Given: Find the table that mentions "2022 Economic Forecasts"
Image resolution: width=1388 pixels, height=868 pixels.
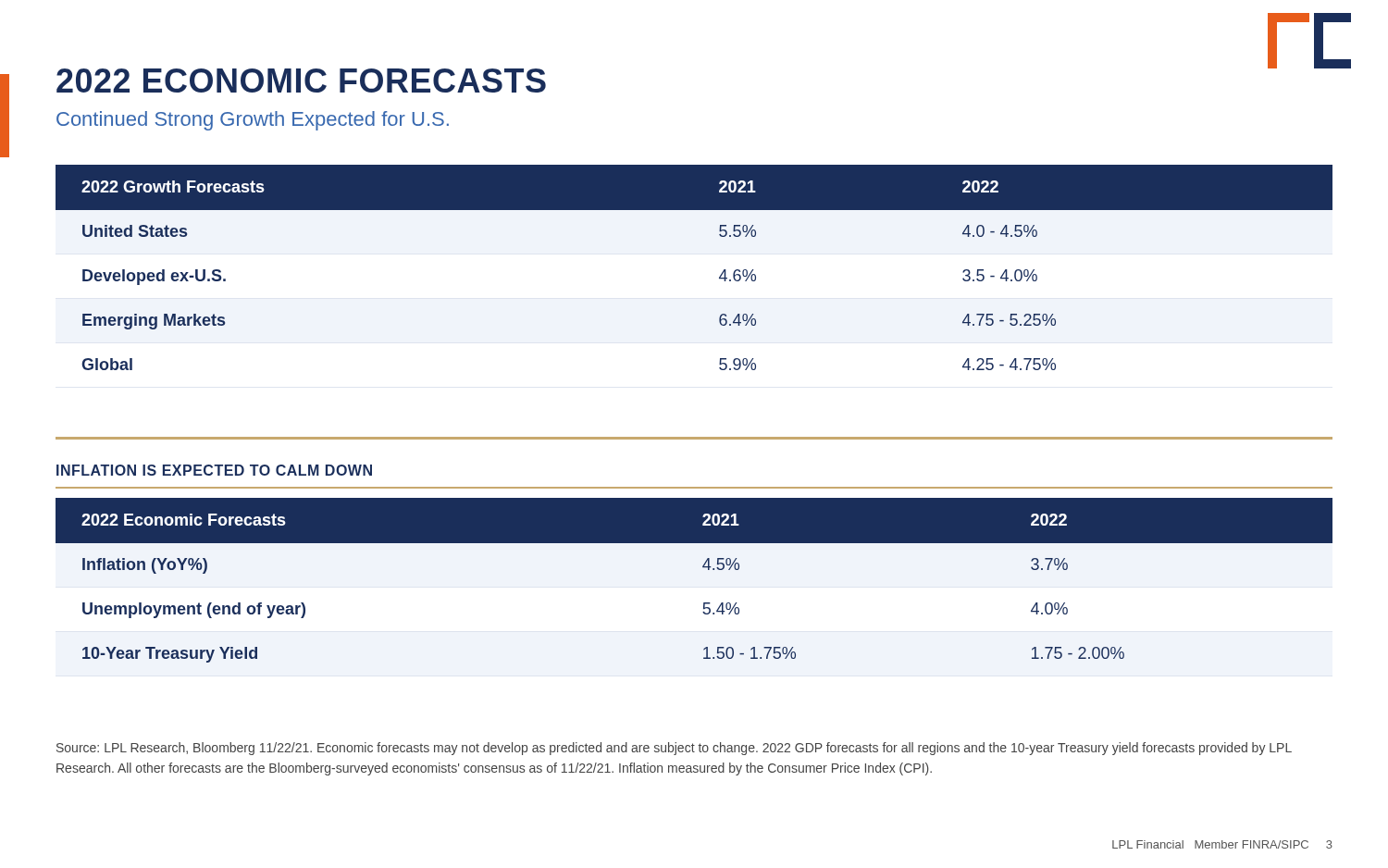Looking at the screenshot, I should point(694,587).
